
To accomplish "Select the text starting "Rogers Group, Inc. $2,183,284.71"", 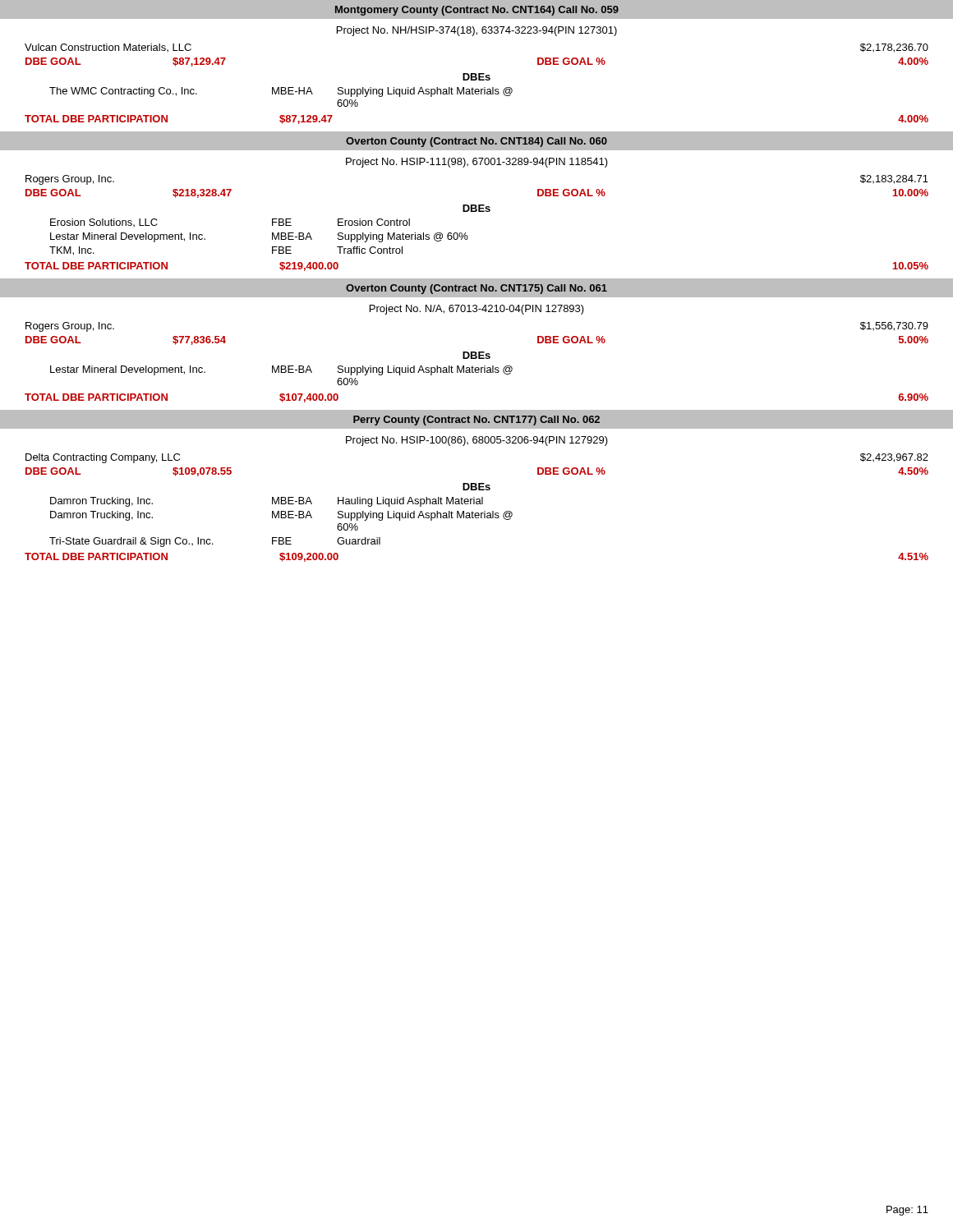I will [x=67, y=179].
